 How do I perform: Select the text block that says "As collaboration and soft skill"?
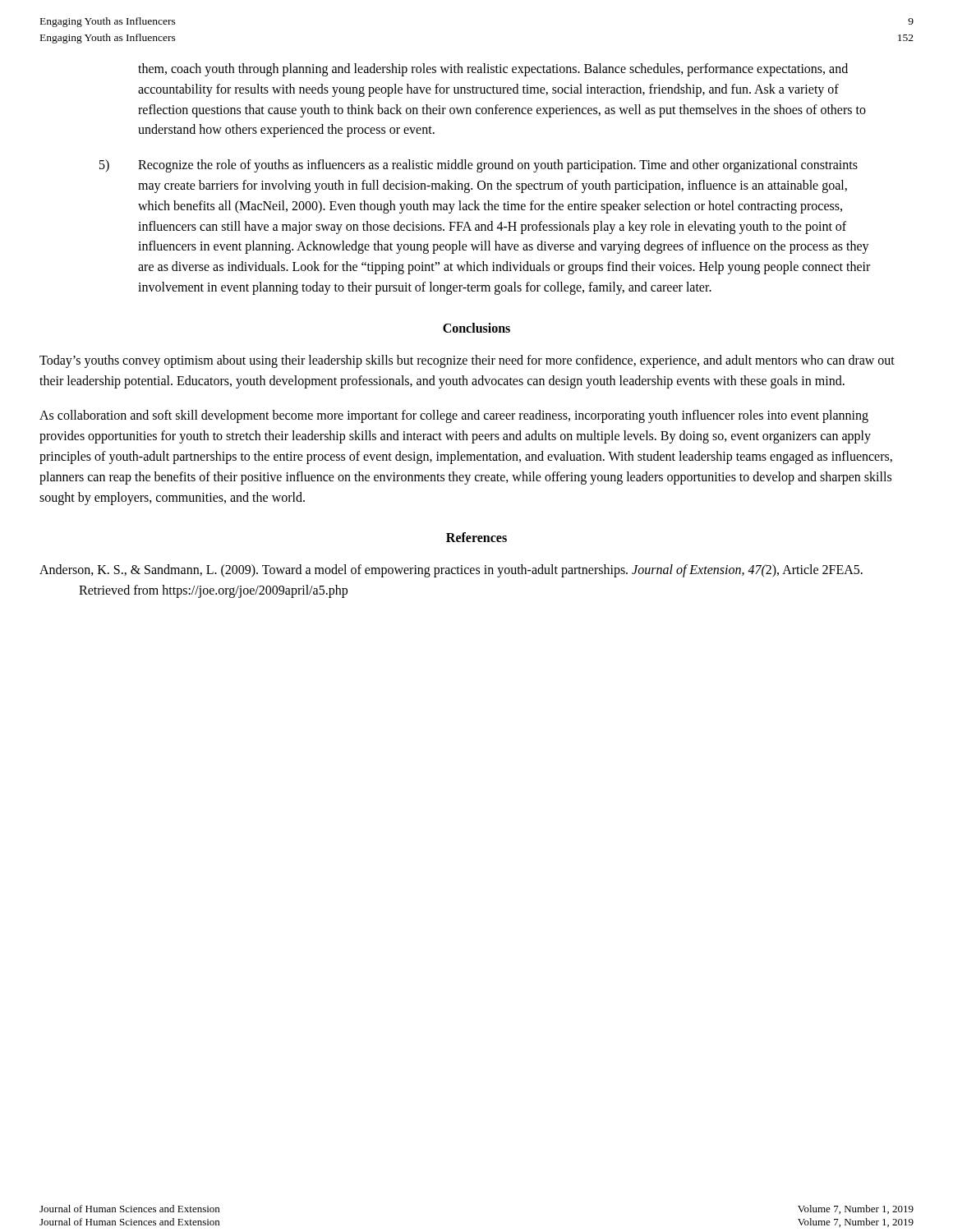(466, 456)
